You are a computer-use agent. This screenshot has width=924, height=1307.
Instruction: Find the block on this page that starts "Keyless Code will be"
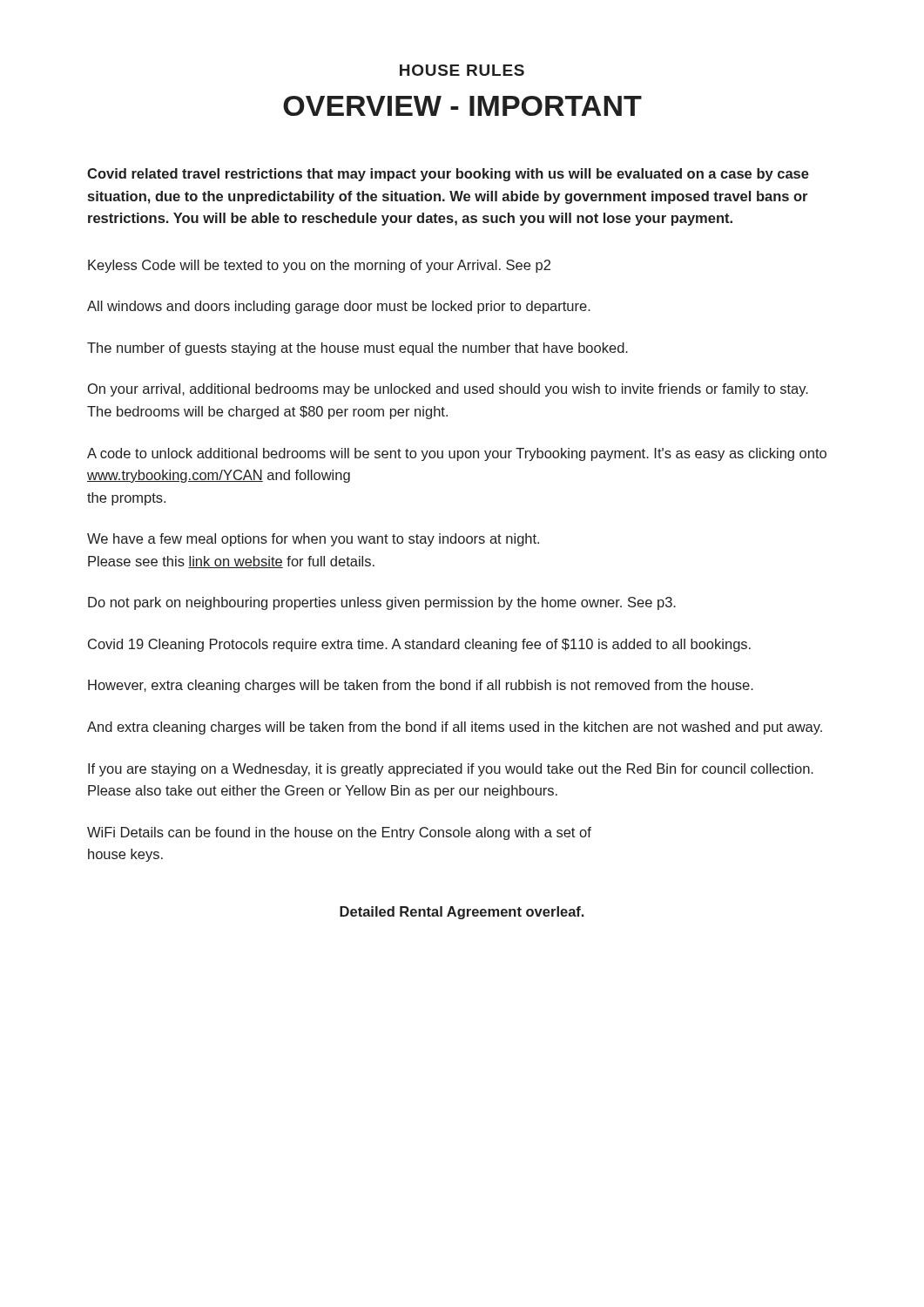tap(319, 265)
